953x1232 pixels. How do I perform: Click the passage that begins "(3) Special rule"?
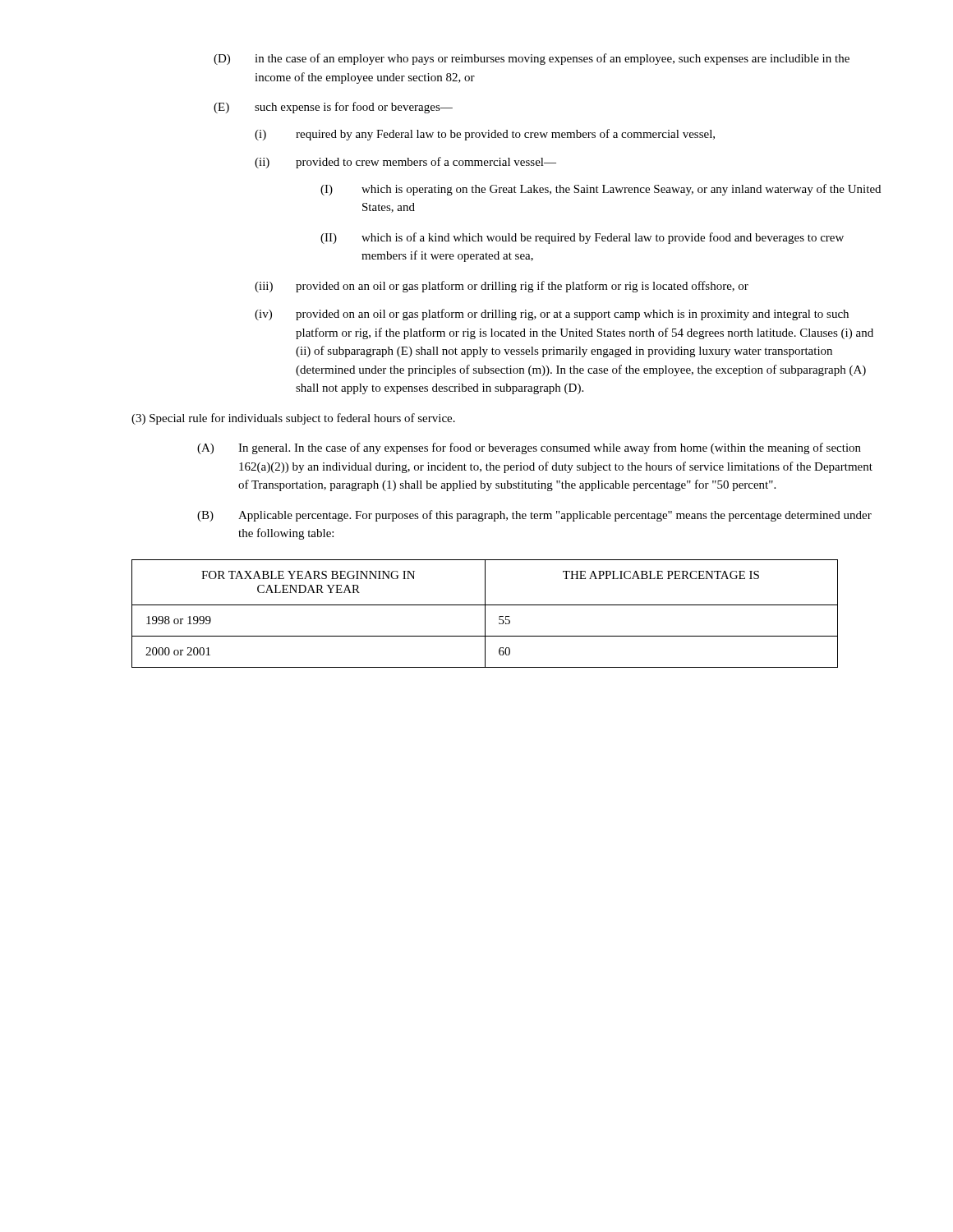(x=293, y=418)
